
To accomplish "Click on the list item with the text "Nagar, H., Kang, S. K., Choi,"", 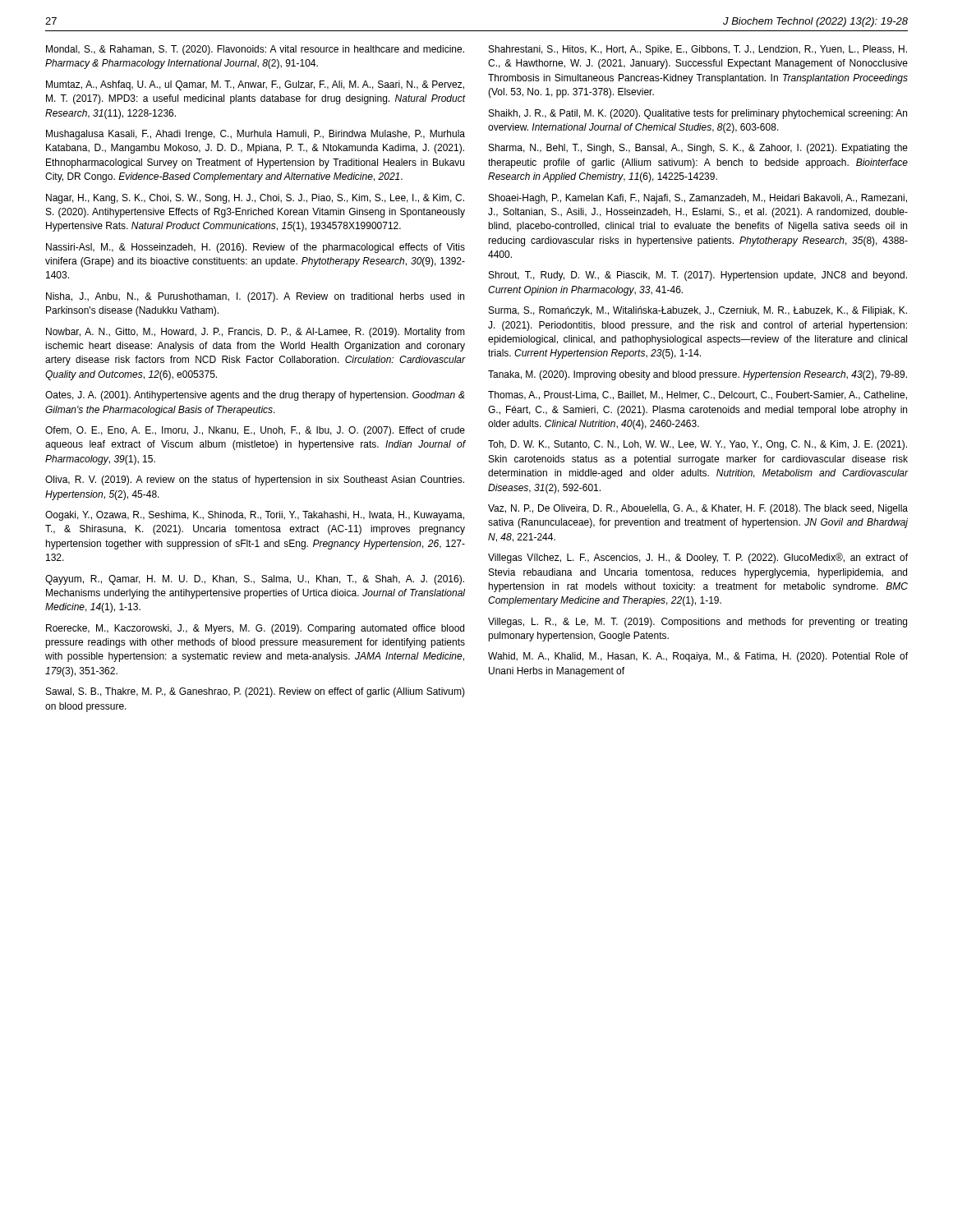I will [x=255, y=212].
